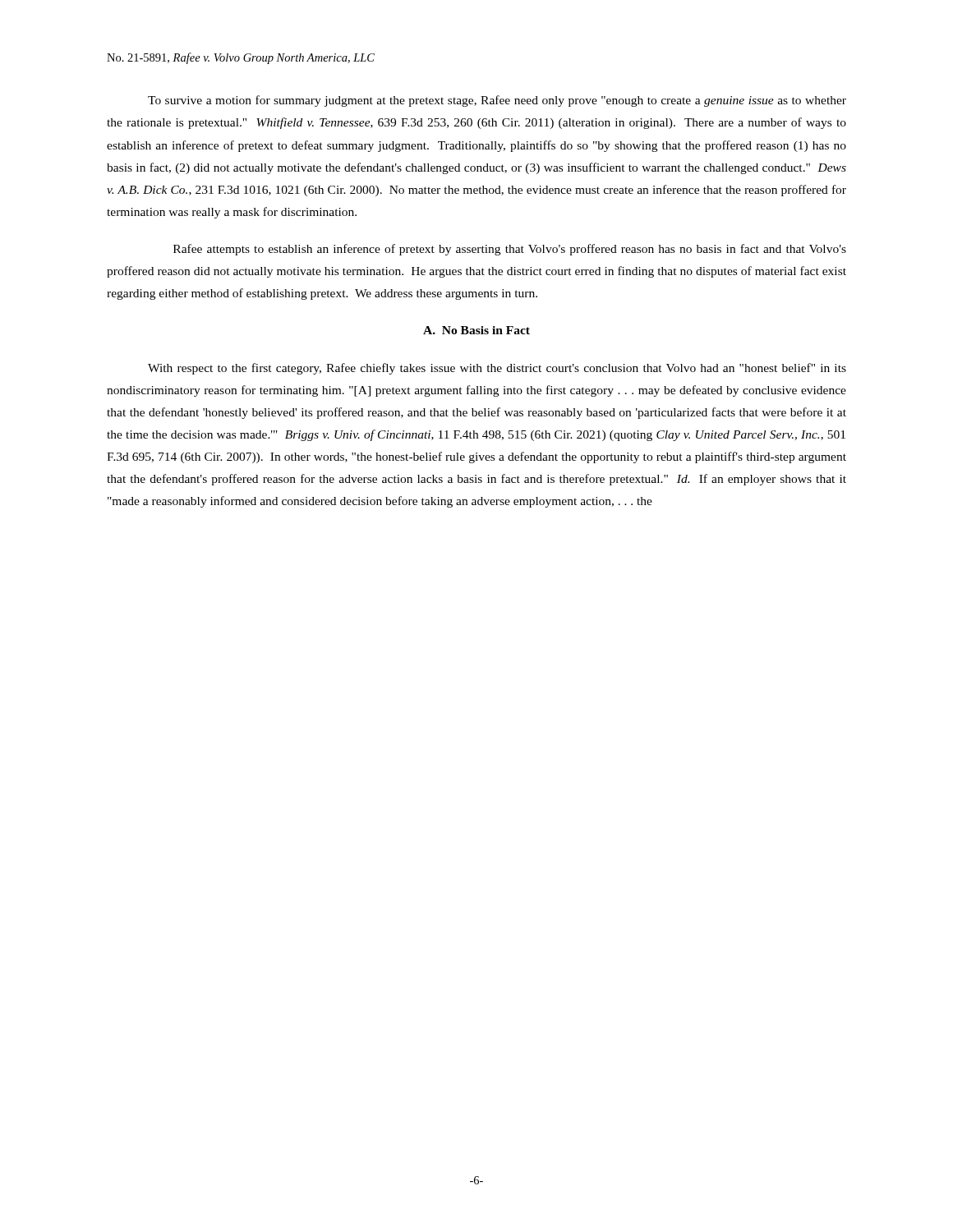
Task: Point to the text block starting "A. No Basis in"
Action: tap(476, 330)
